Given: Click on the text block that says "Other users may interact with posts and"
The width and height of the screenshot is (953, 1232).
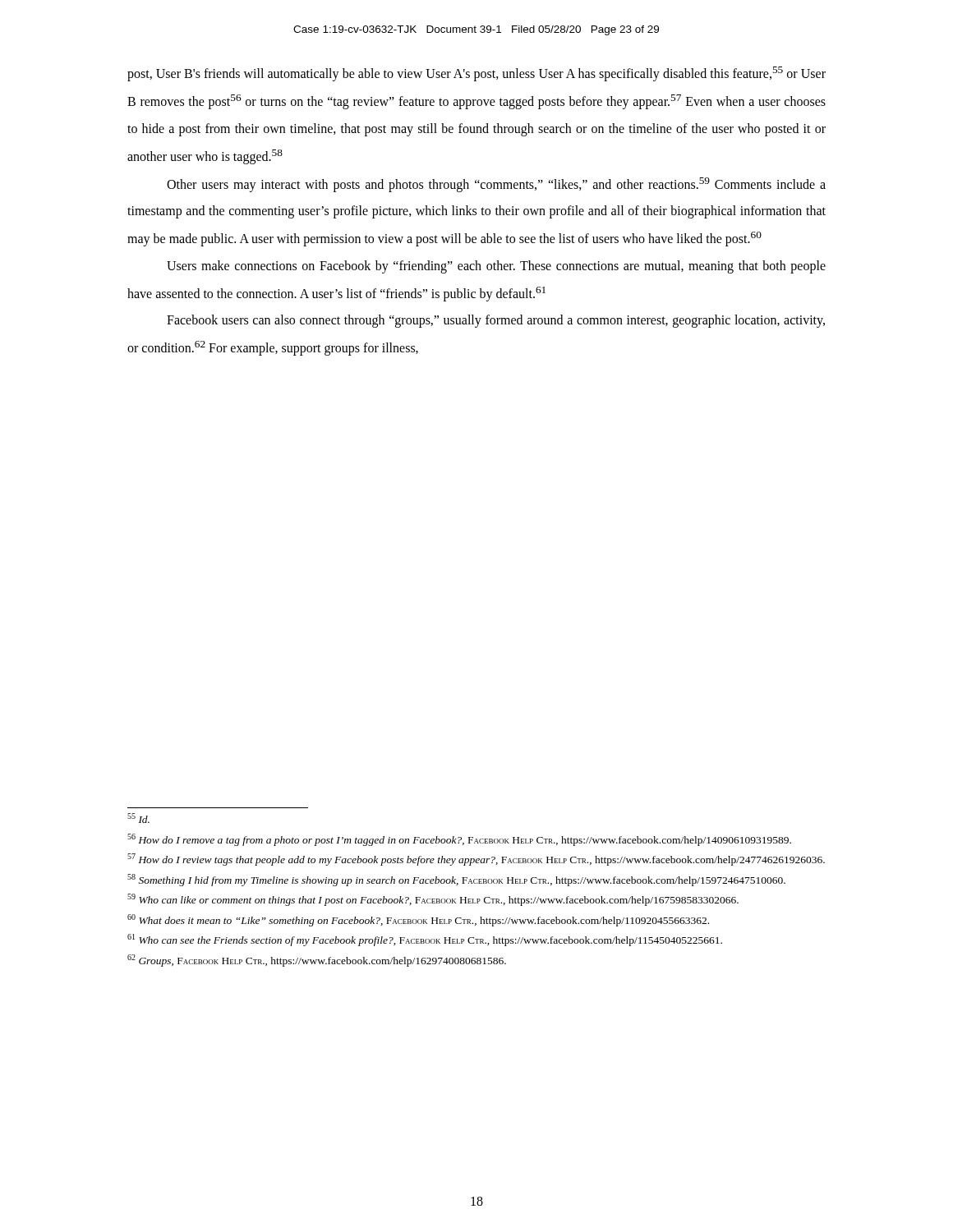Looking at the screenshot, I should [x=476, y=210].
